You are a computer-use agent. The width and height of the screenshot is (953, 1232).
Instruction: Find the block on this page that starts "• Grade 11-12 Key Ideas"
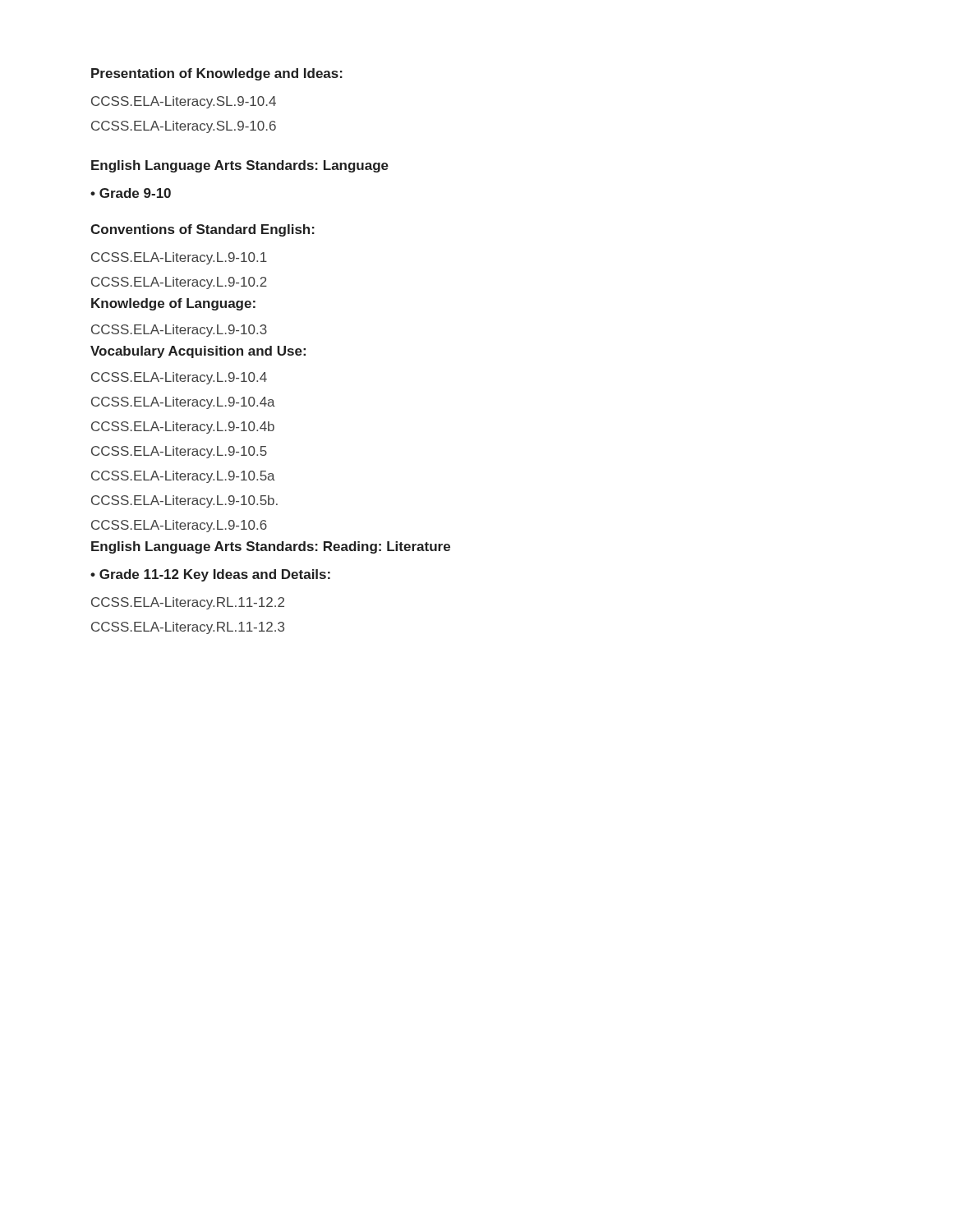tap(211, 575)
